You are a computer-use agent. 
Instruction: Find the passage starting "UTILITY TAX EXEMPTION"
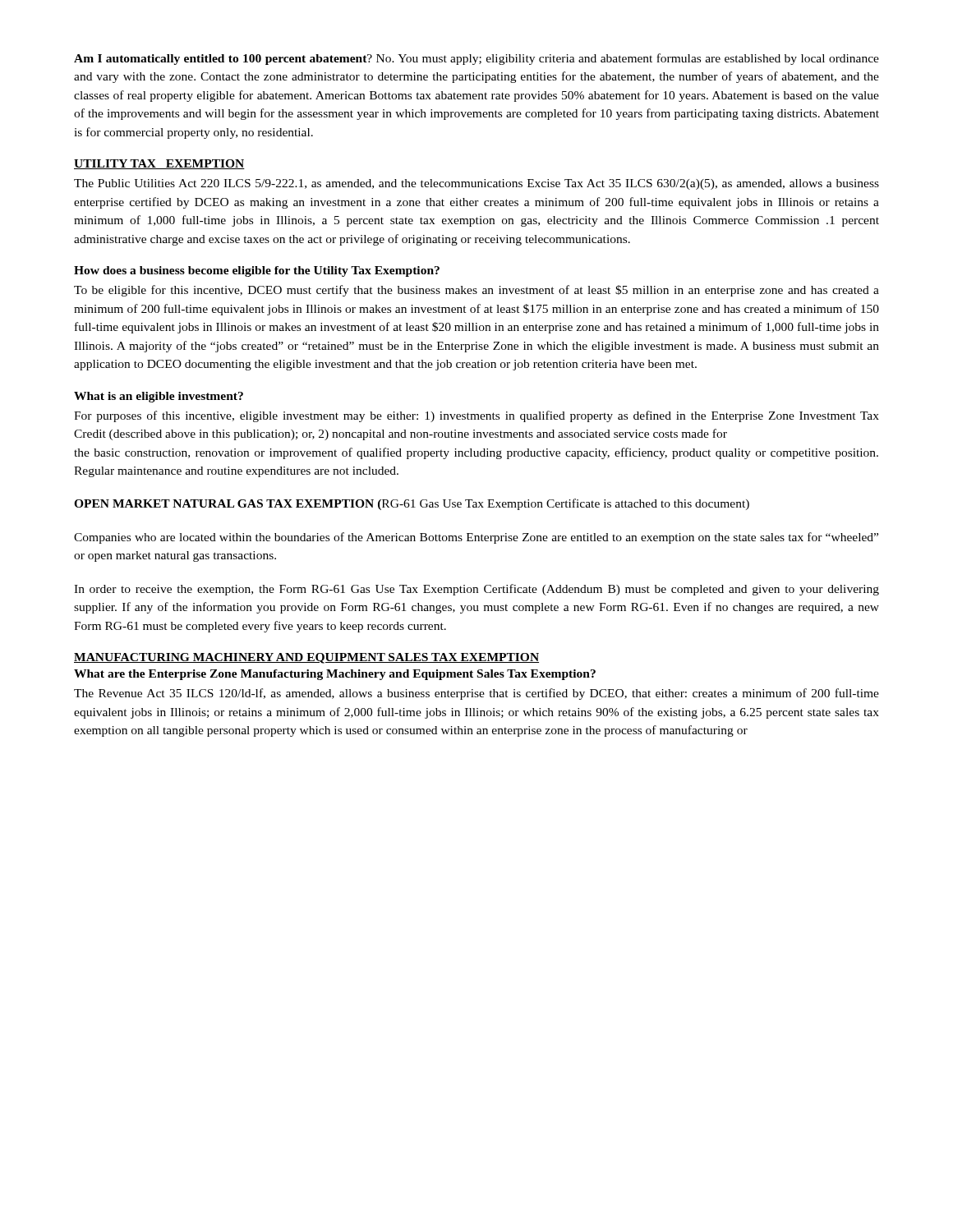click(x=159, y=163)
